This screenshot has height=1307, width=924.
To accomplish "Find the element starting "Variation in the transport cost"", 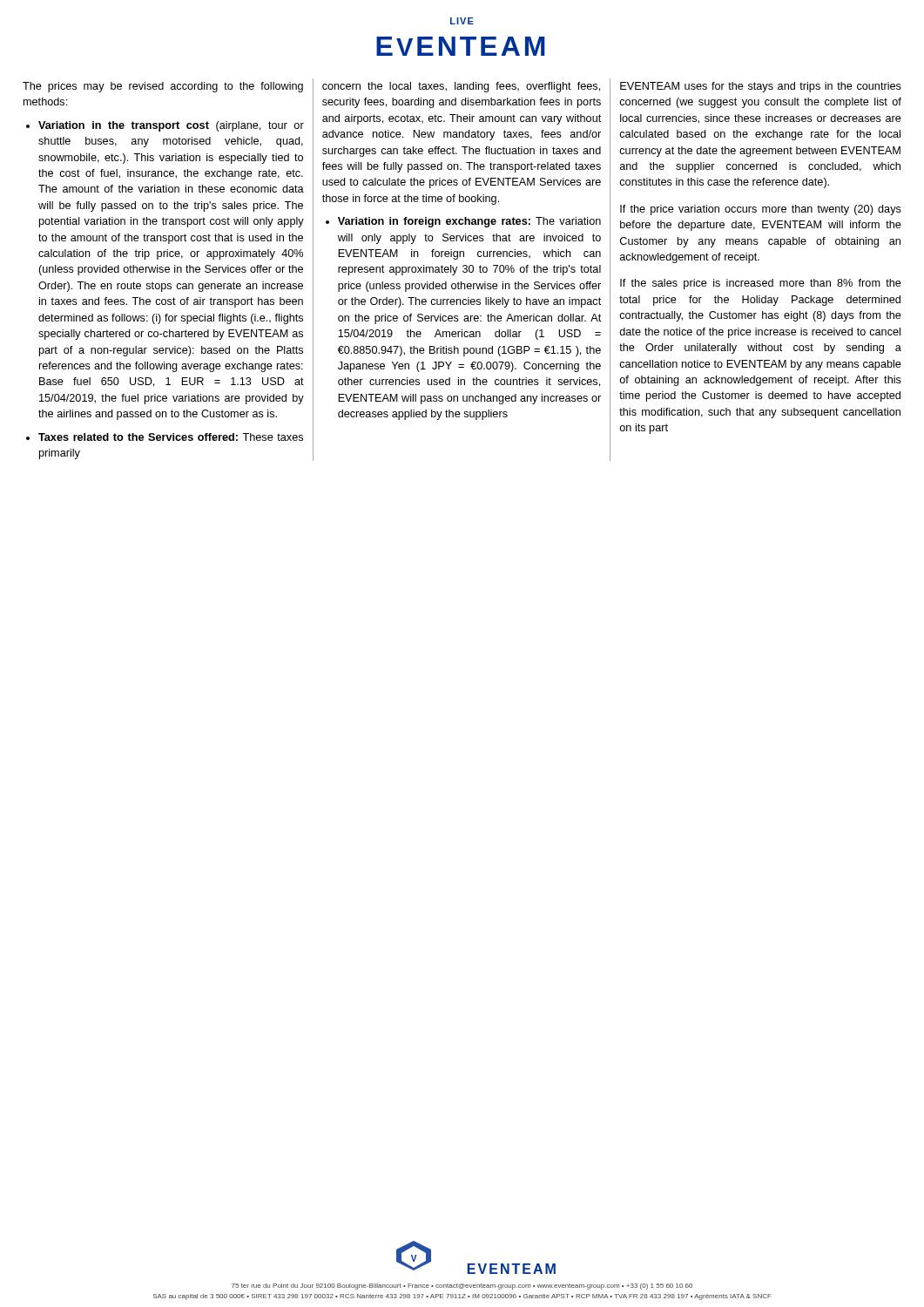I will [x=171, y=270].
